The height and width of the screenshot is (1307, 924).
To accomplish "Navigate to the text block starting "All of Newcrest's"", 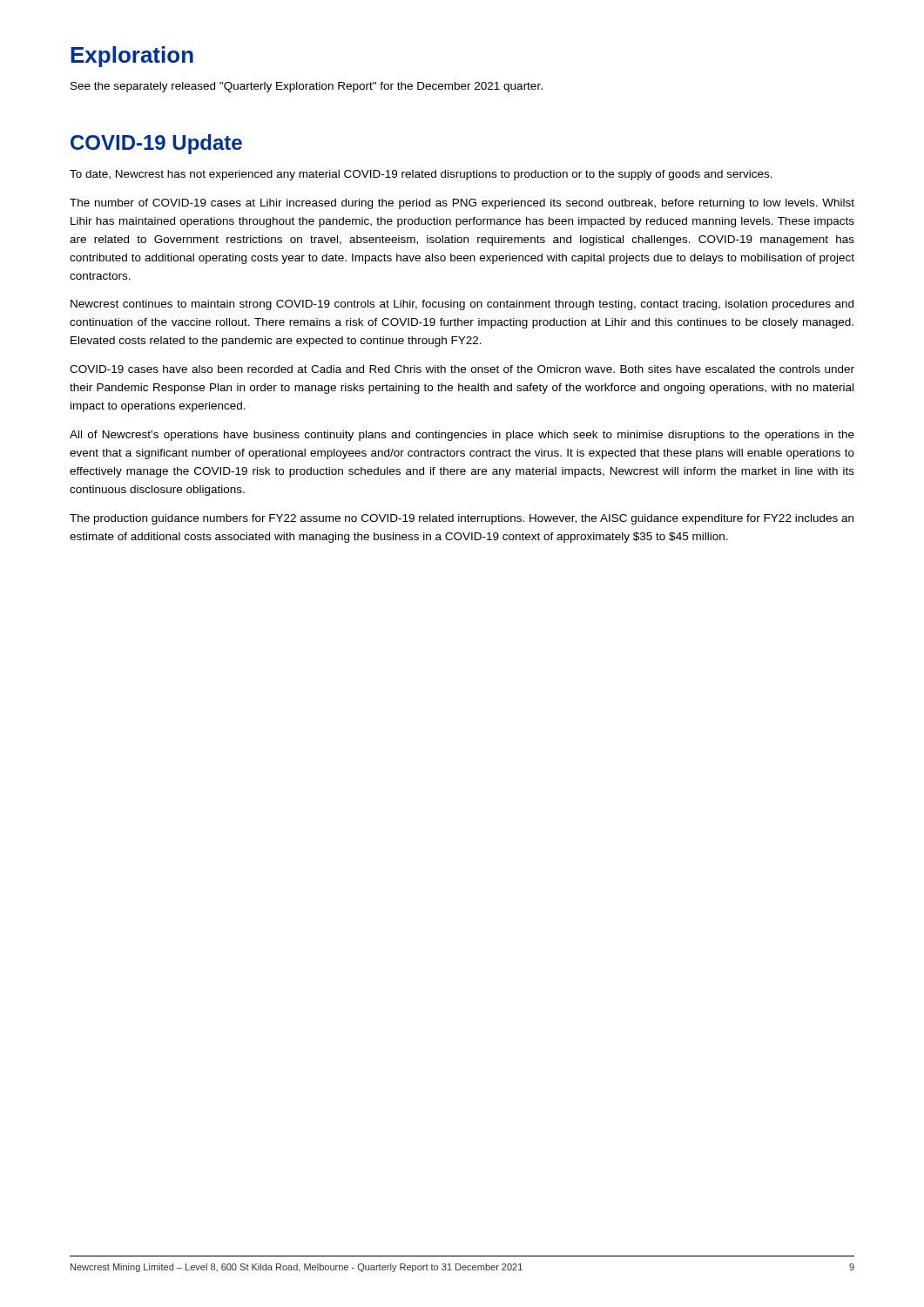I will point(462,462).
